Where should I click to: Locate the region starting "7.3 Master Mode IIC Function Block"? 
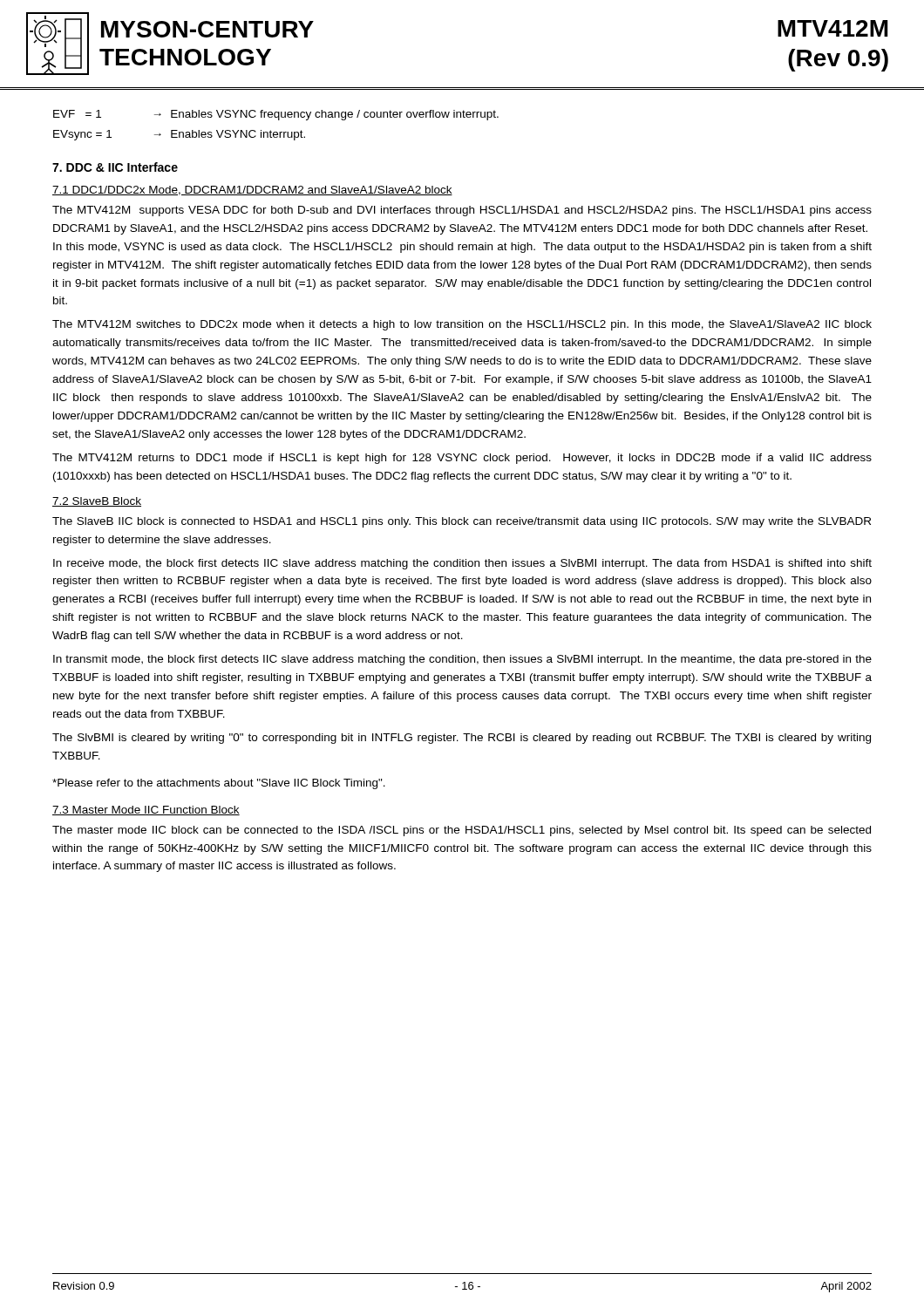click(146, 809)
